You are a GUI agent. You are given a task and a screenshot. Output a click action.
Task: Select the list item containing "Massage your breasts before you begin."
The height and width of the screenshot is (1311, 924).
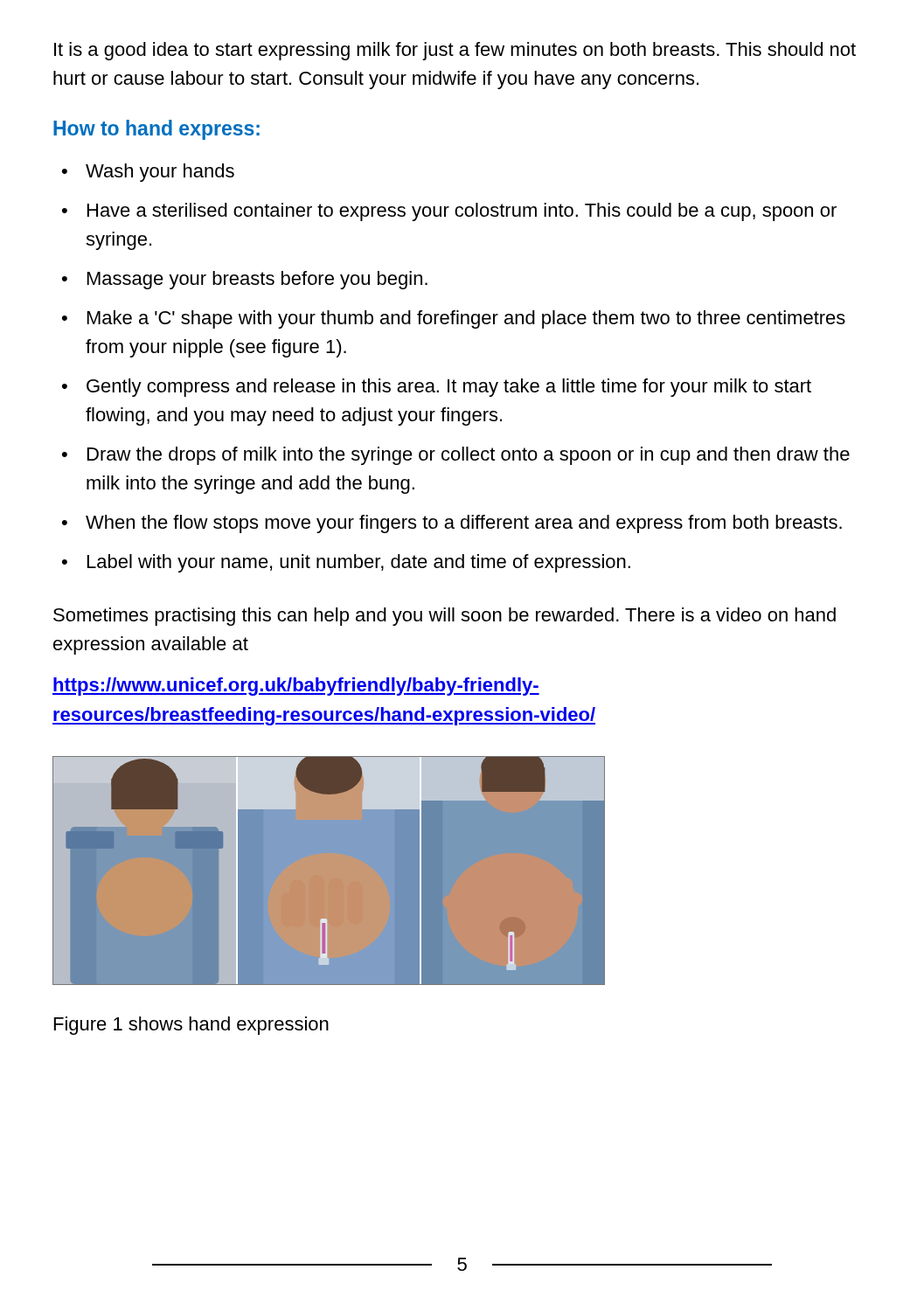coord(257,278)
